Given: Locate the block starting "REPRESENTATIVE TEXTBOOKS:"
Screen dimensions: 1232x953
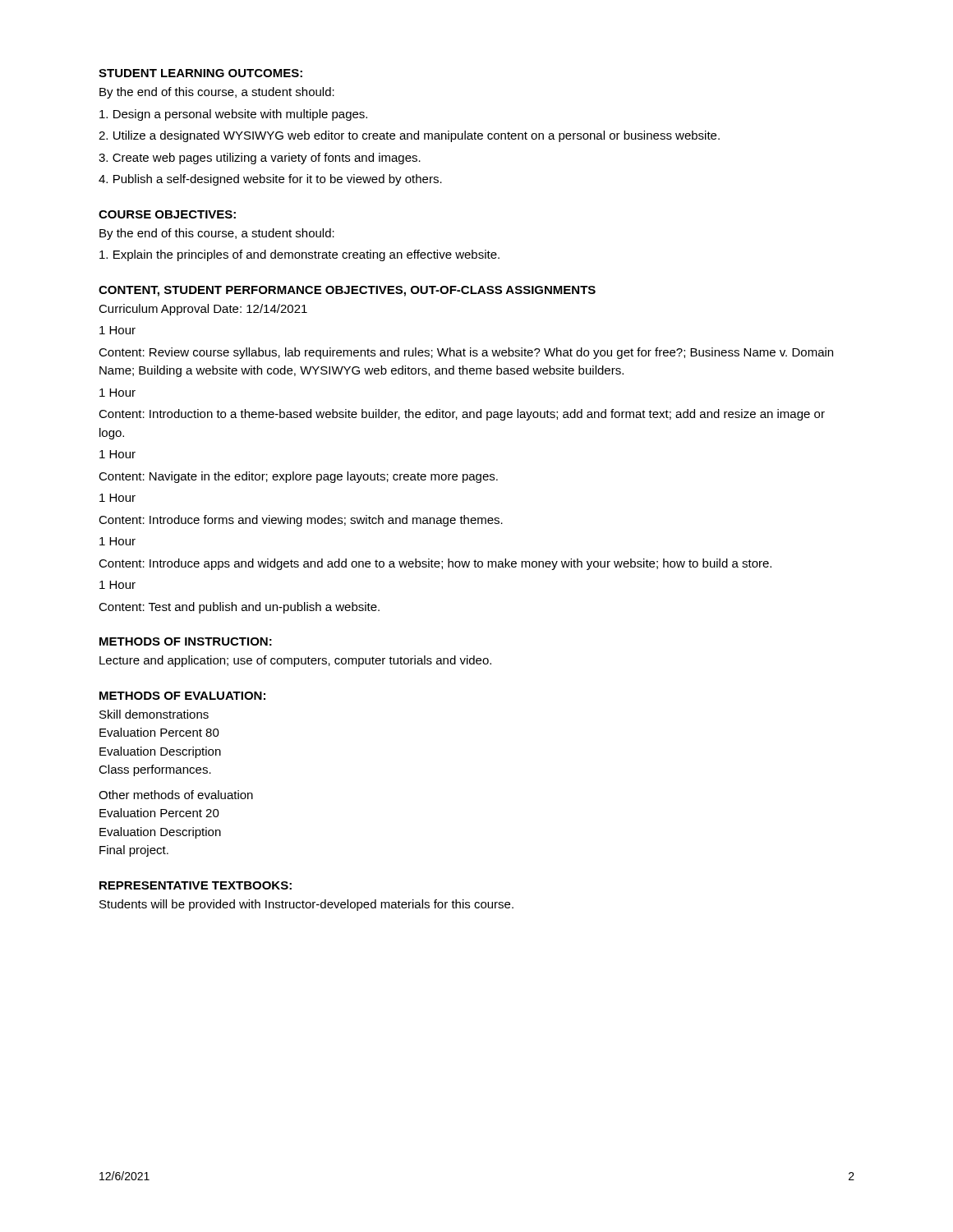Looking at the screenshot, I should pos(196,885).
